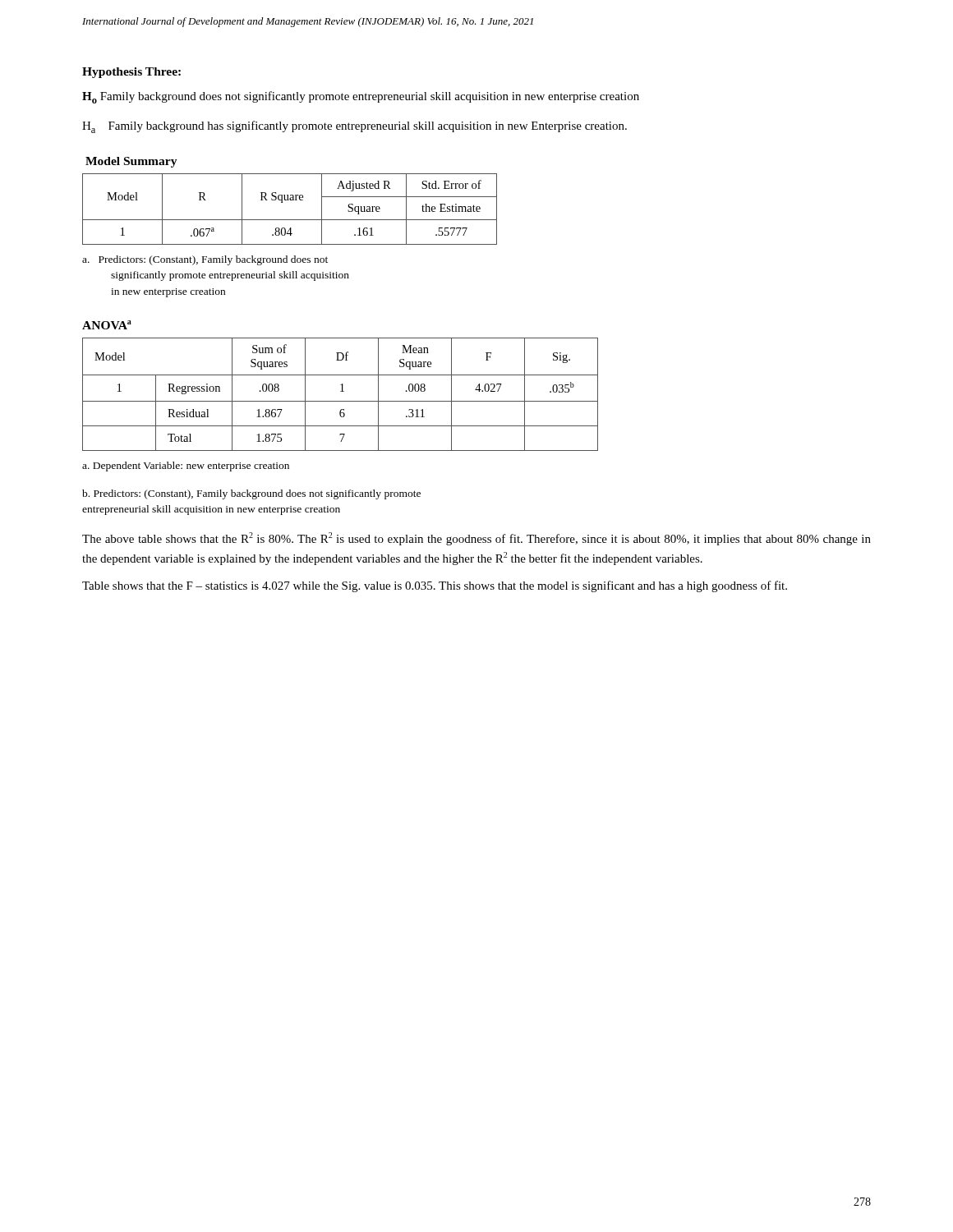
Task: Locate the text block containing "Ho Family background does"
Action: click(361, 98)
